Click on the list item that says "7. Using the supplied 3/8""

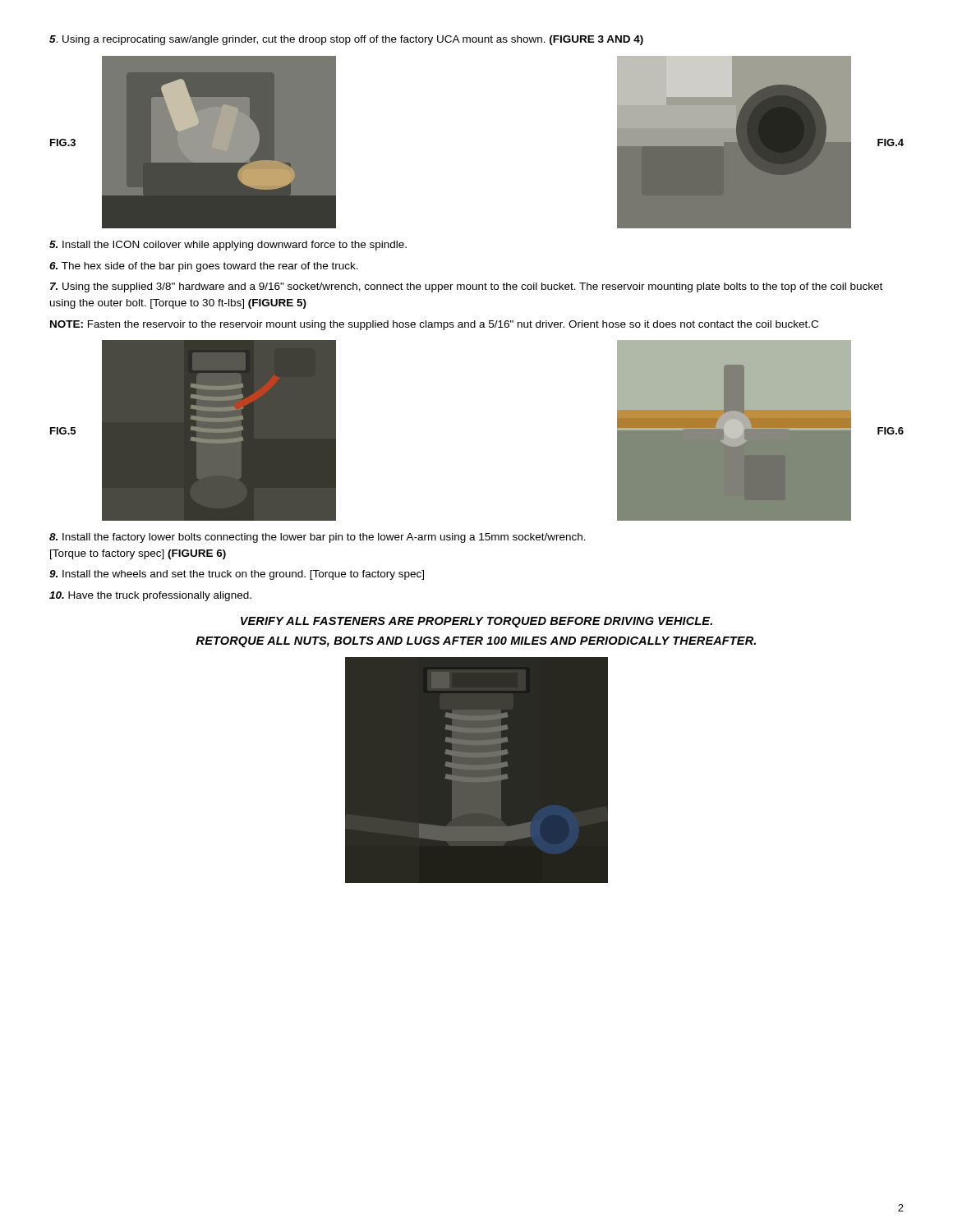click(466, 295)
